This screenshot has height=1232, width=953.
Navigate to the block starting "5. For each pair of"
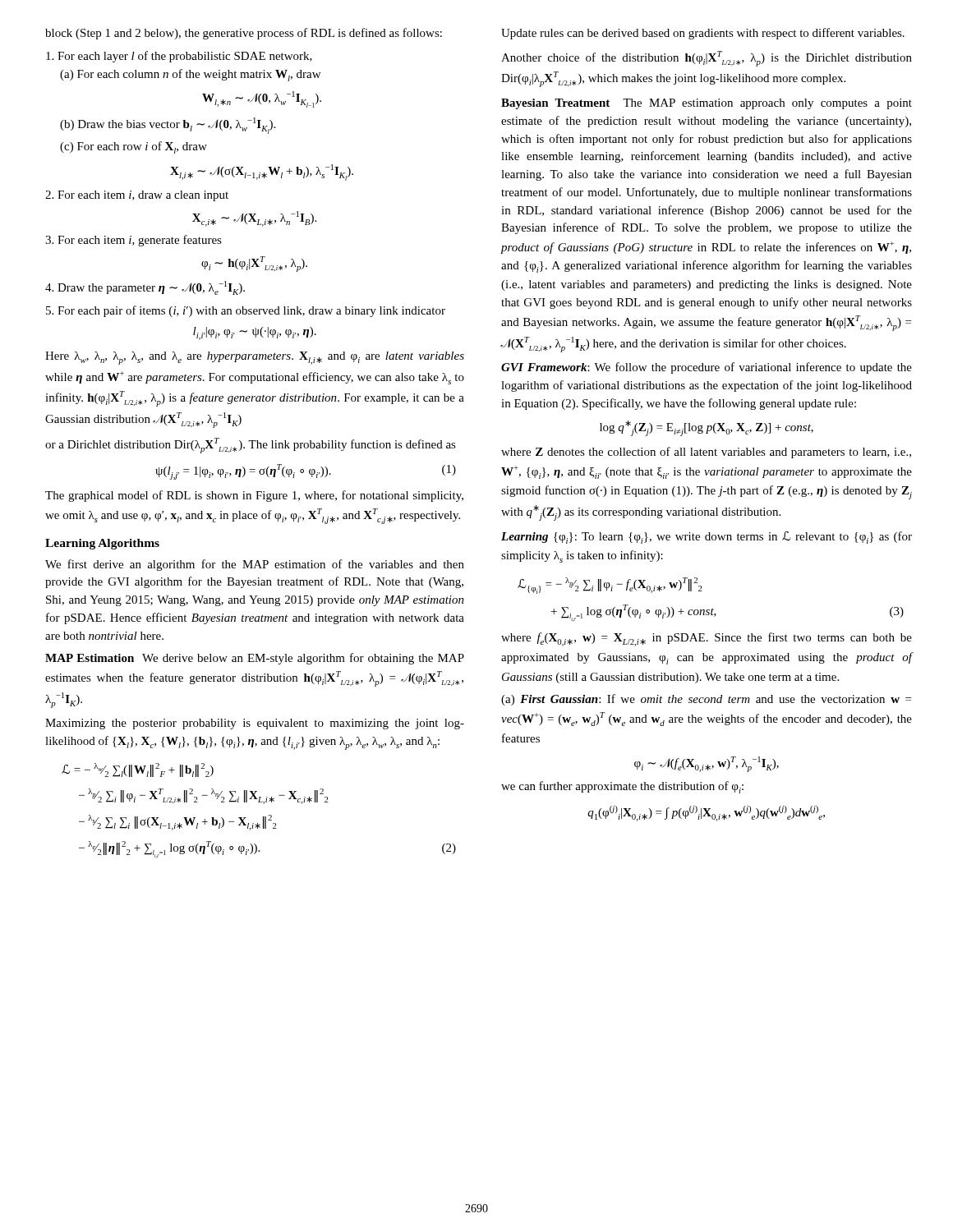[x=255, y=323]
